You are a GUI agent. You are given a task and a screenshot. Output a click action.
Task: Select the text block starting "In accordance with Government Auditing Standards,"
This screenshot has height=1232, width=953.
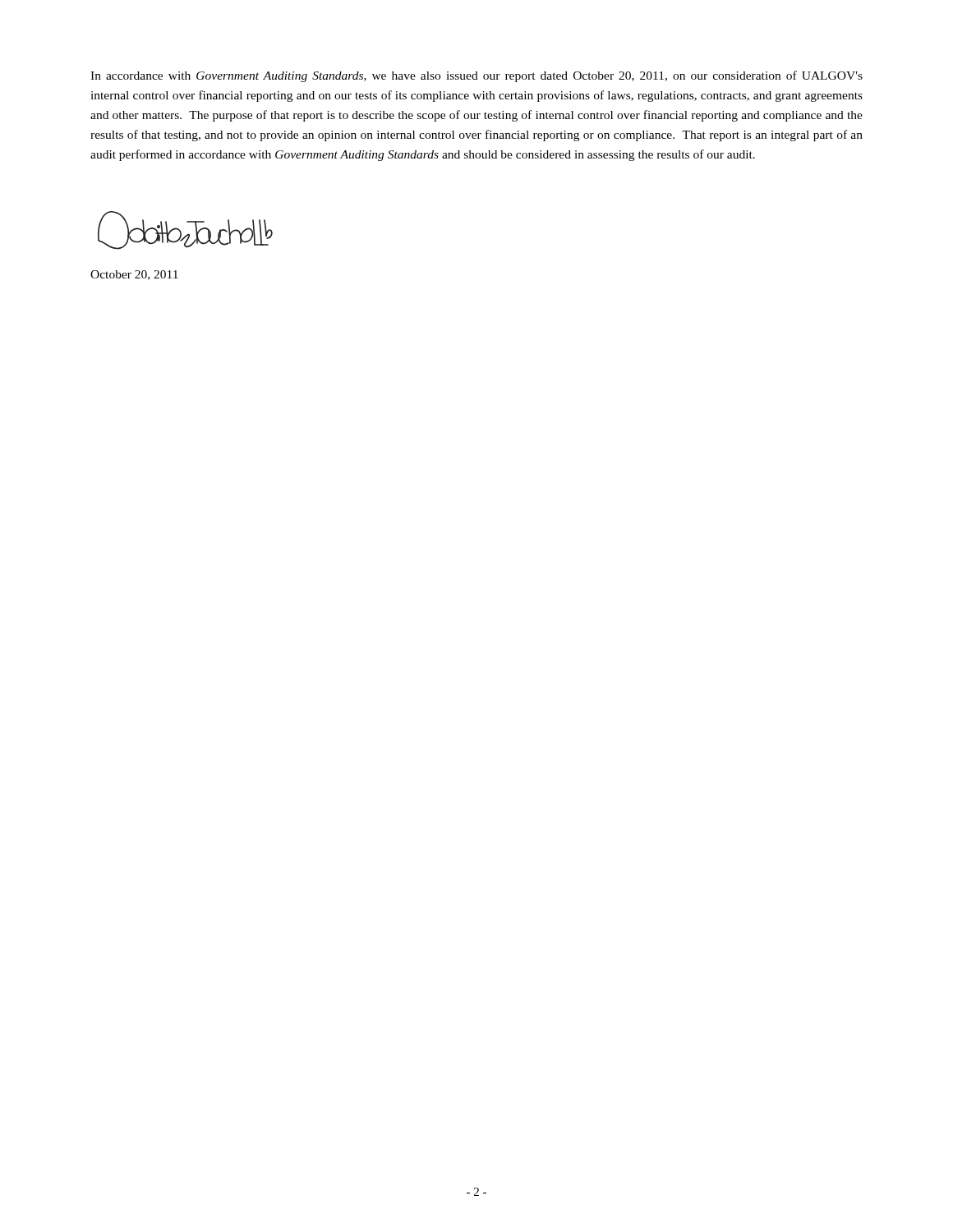(476, 115)
